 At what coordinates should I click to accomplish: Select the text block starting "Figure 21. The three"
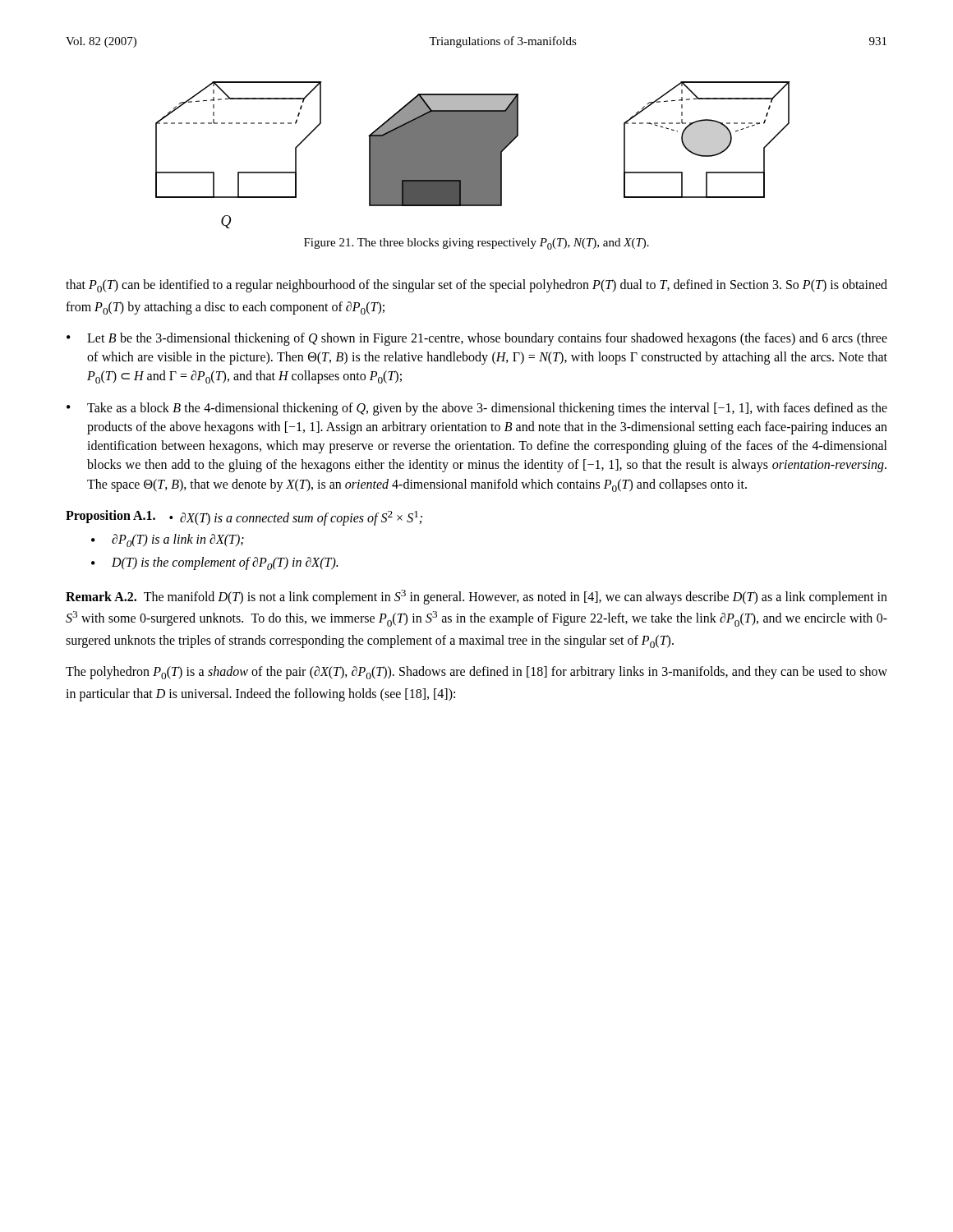[476, 244]
